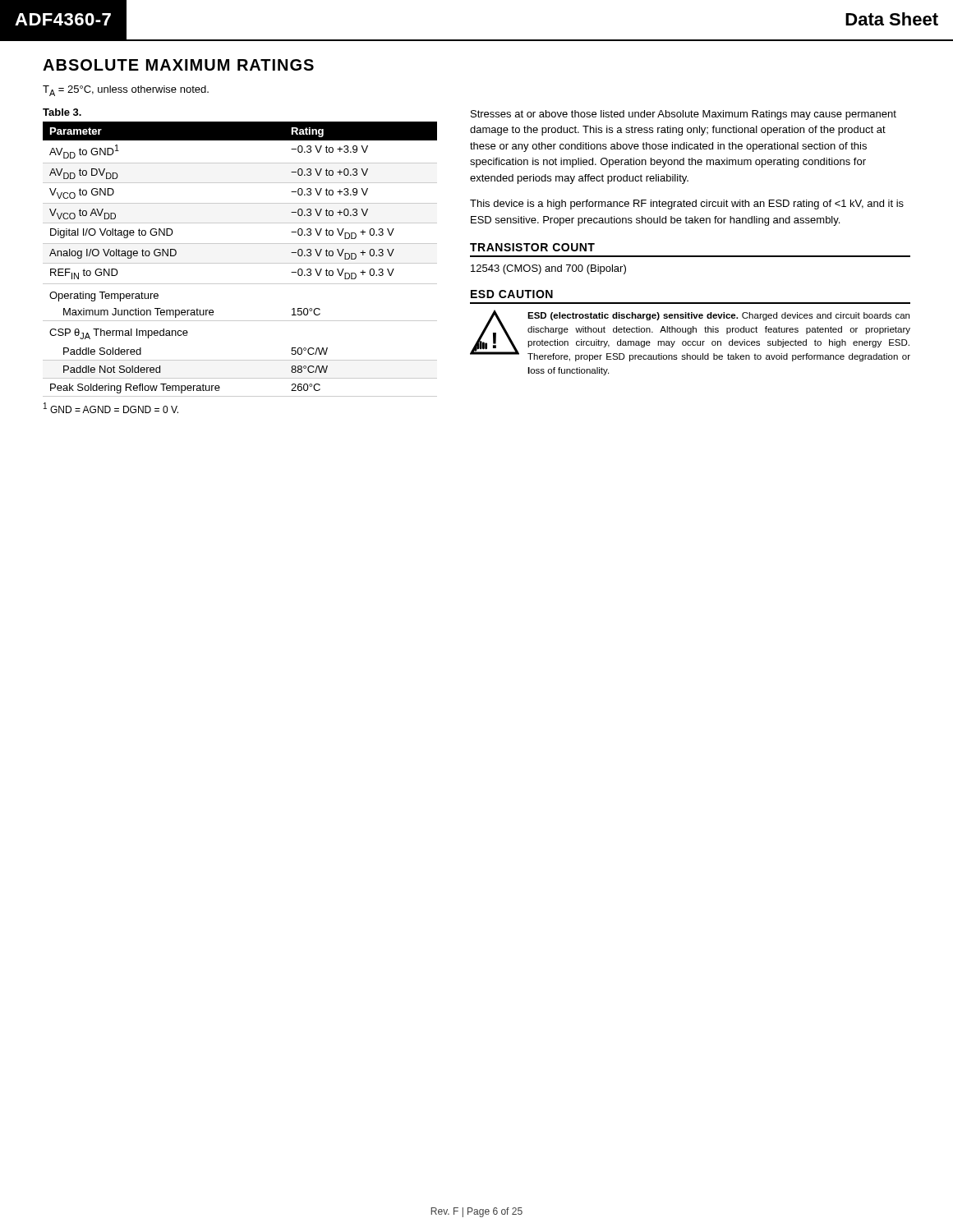
Task: Locate the region starting "This device is a high performance"
Action: [687, 211]
